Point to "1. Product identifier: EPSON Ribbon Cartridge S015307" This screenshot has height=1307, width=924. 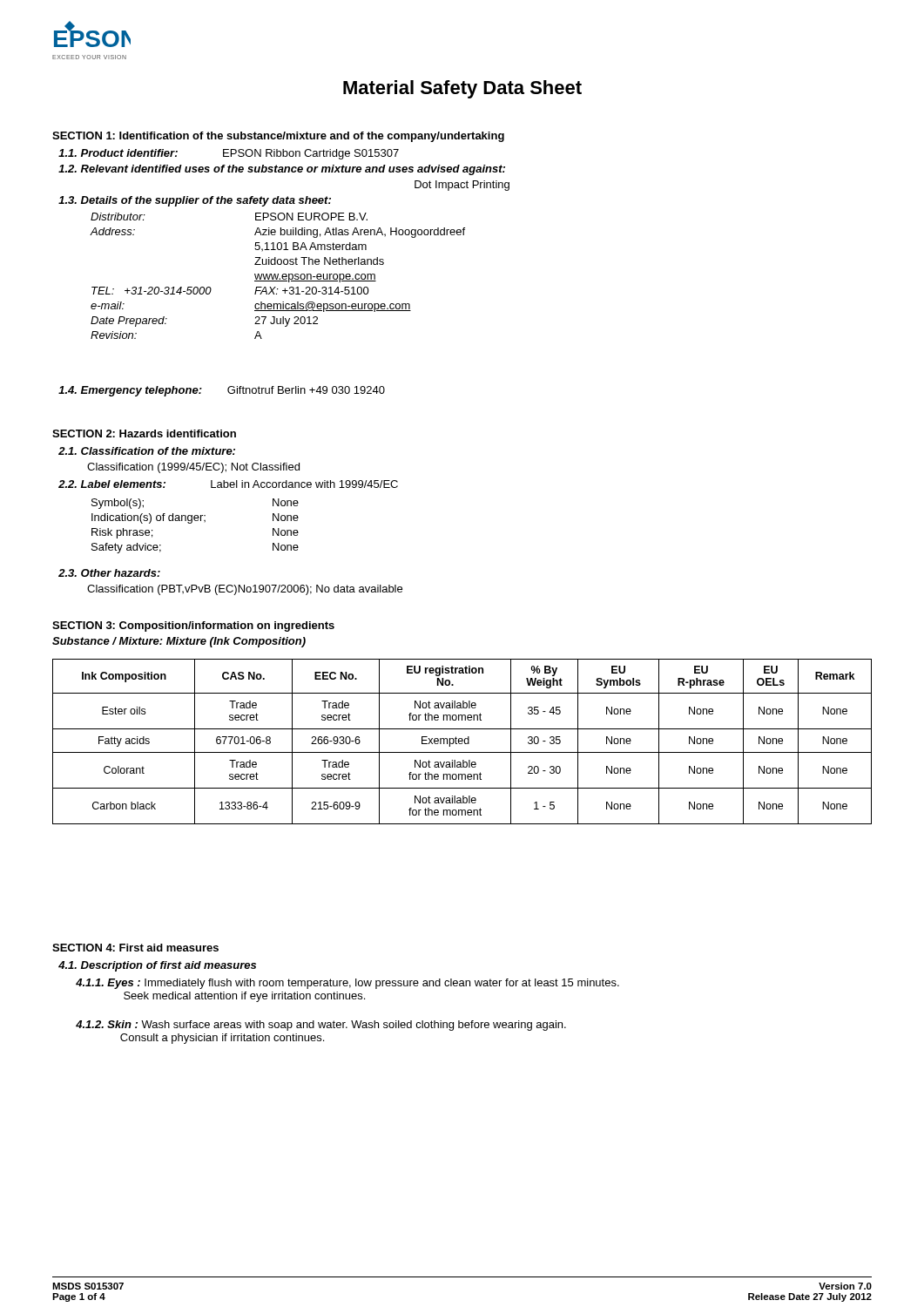point(226,153)
